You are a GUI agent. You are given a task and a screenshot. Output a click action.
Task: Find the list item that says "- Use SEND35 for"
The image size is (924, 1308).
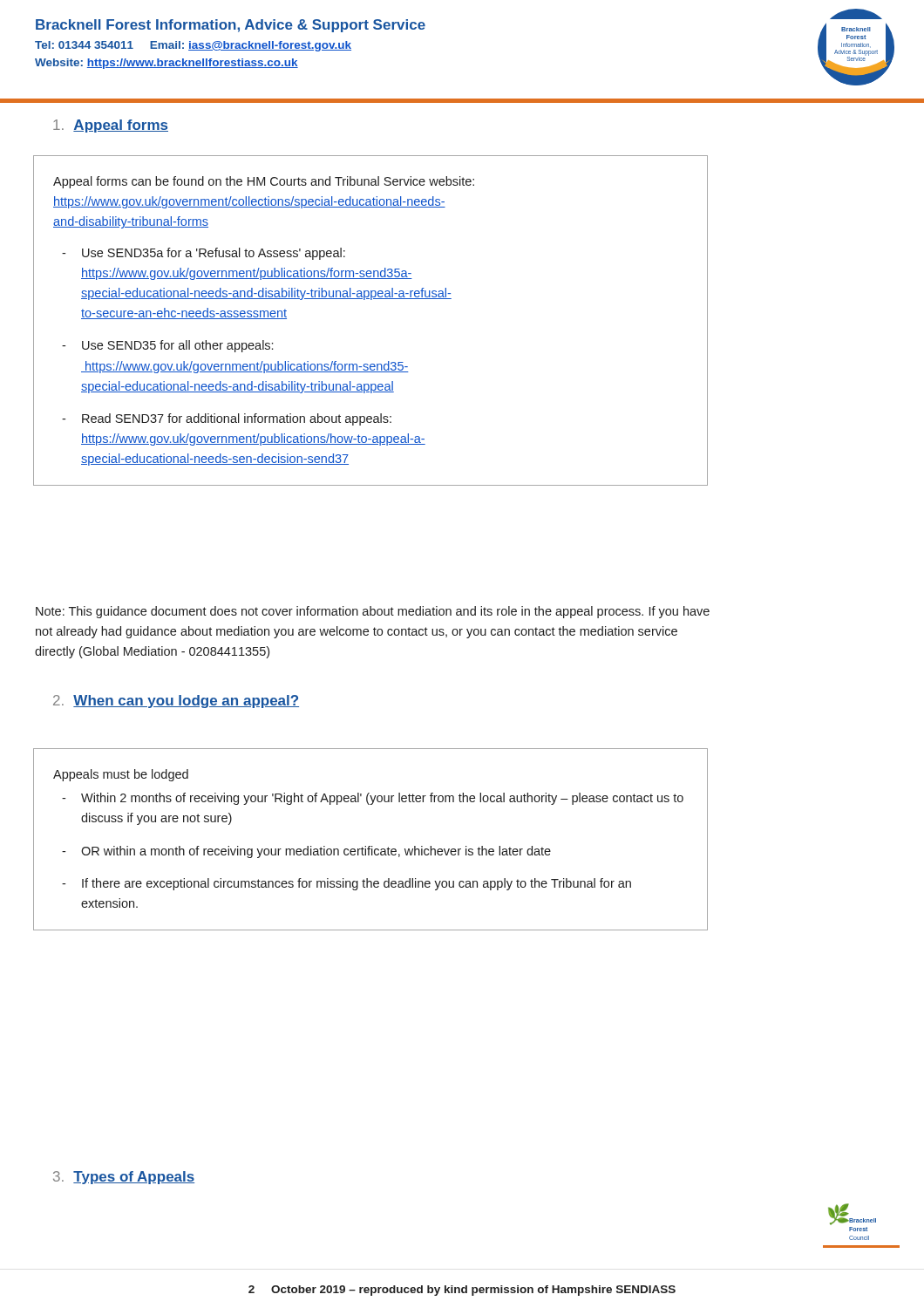click(x=375, y=366)
